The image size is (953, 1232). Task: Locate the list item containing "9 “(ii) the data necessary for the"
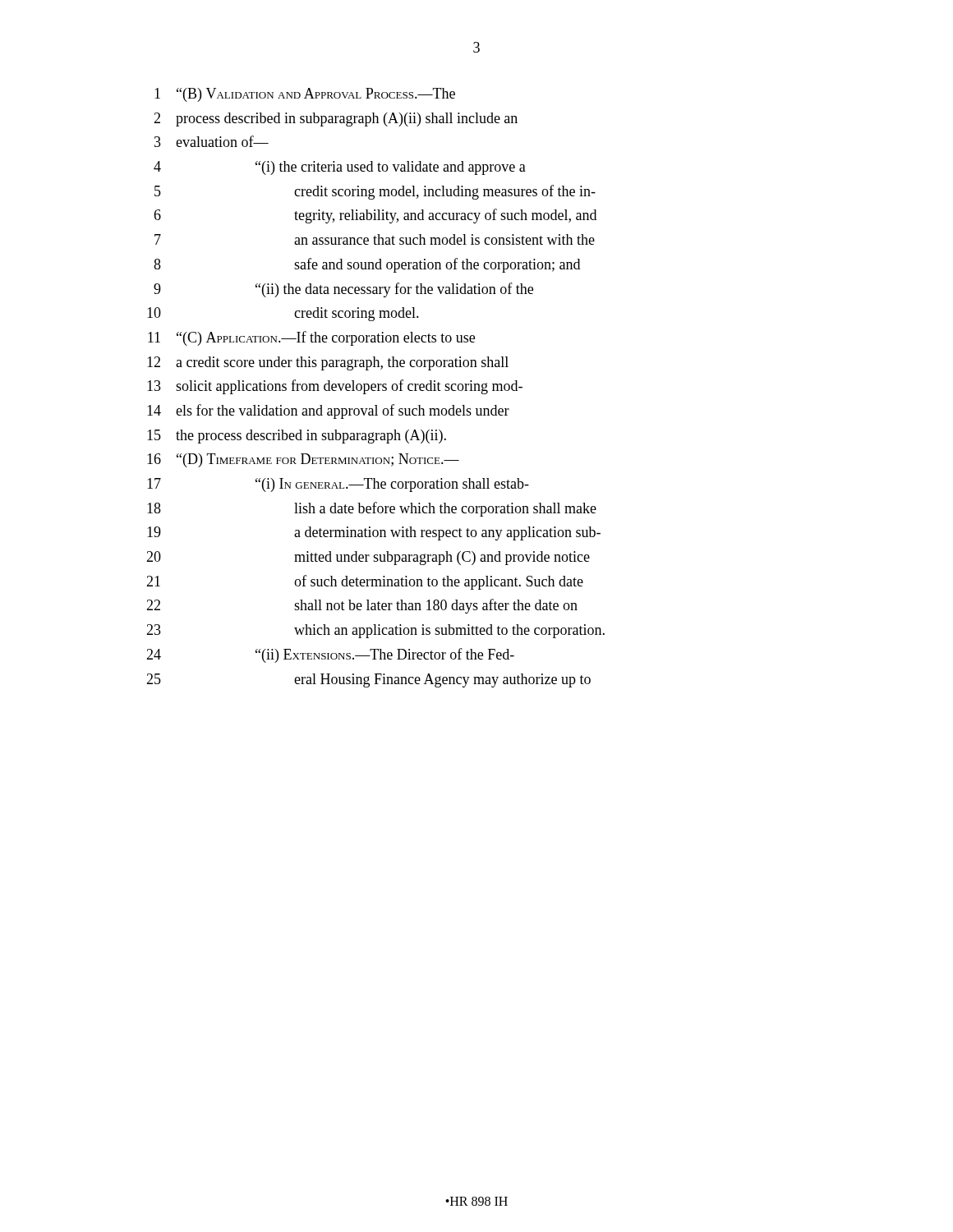(476, 289)
